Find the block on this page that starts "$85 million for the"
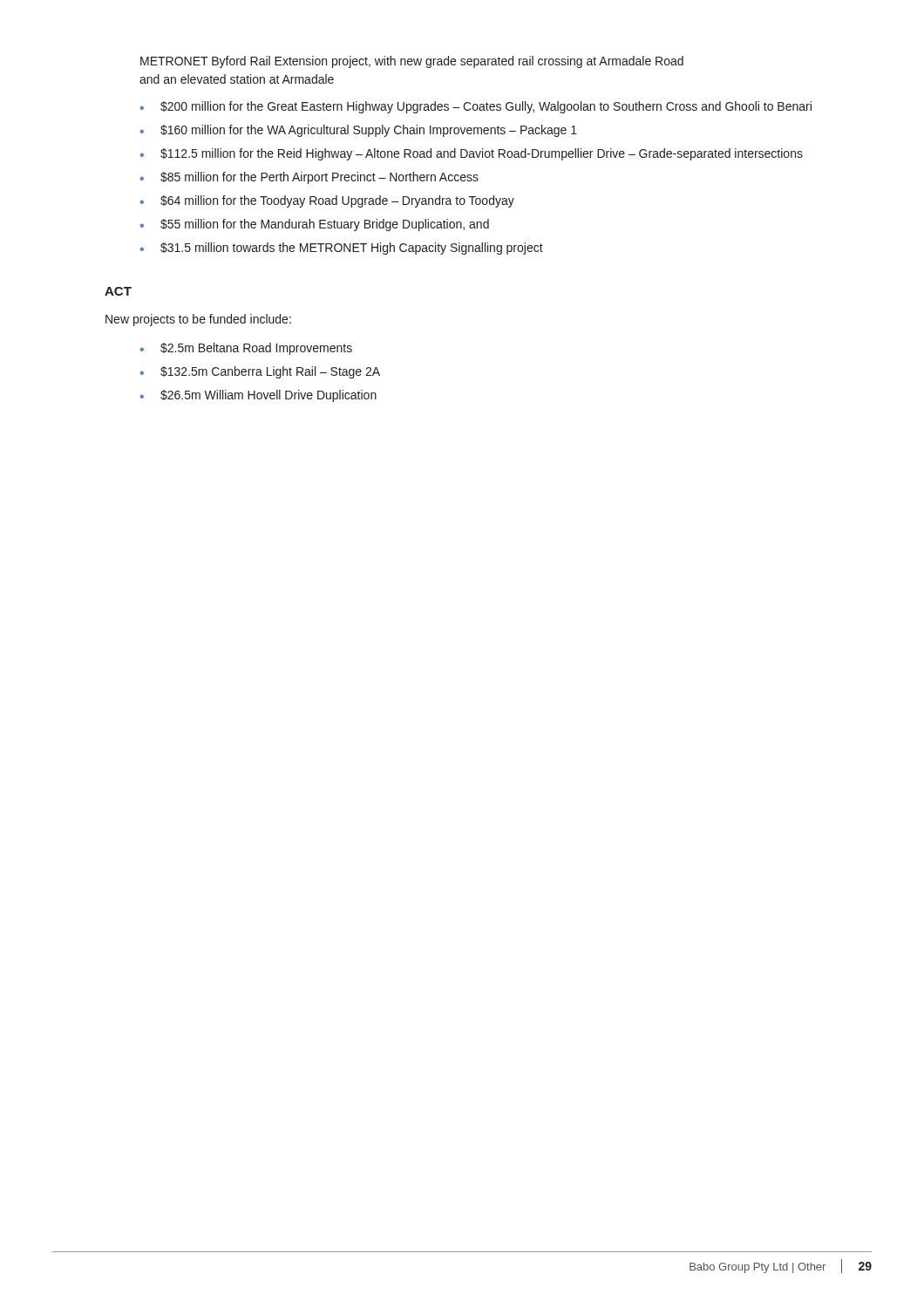The image size is (924, 1308). coord(319,177)
